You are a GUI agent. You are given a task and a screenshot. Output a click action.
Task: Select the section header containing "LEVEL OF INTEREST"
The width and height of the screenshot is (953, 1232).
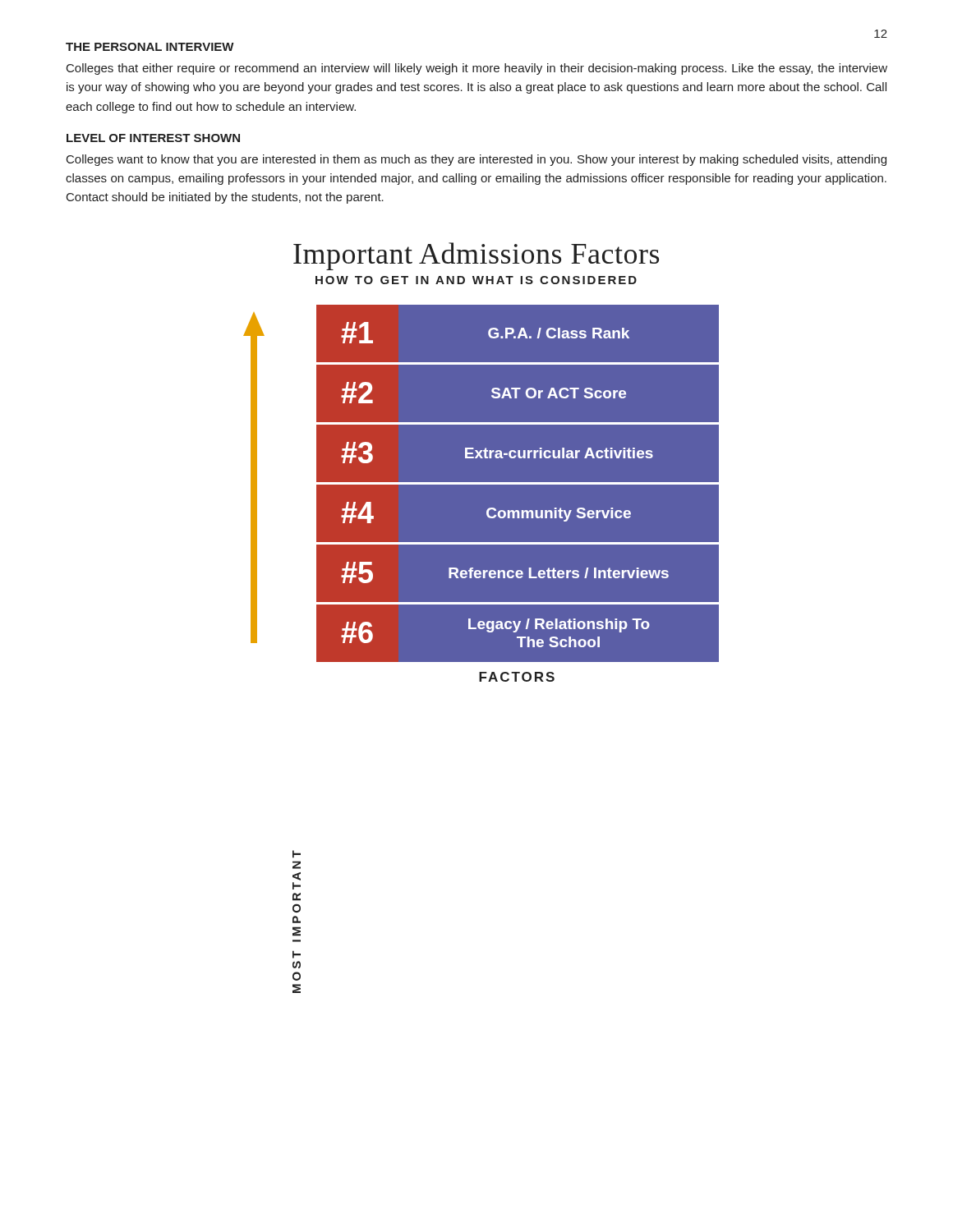153,137
